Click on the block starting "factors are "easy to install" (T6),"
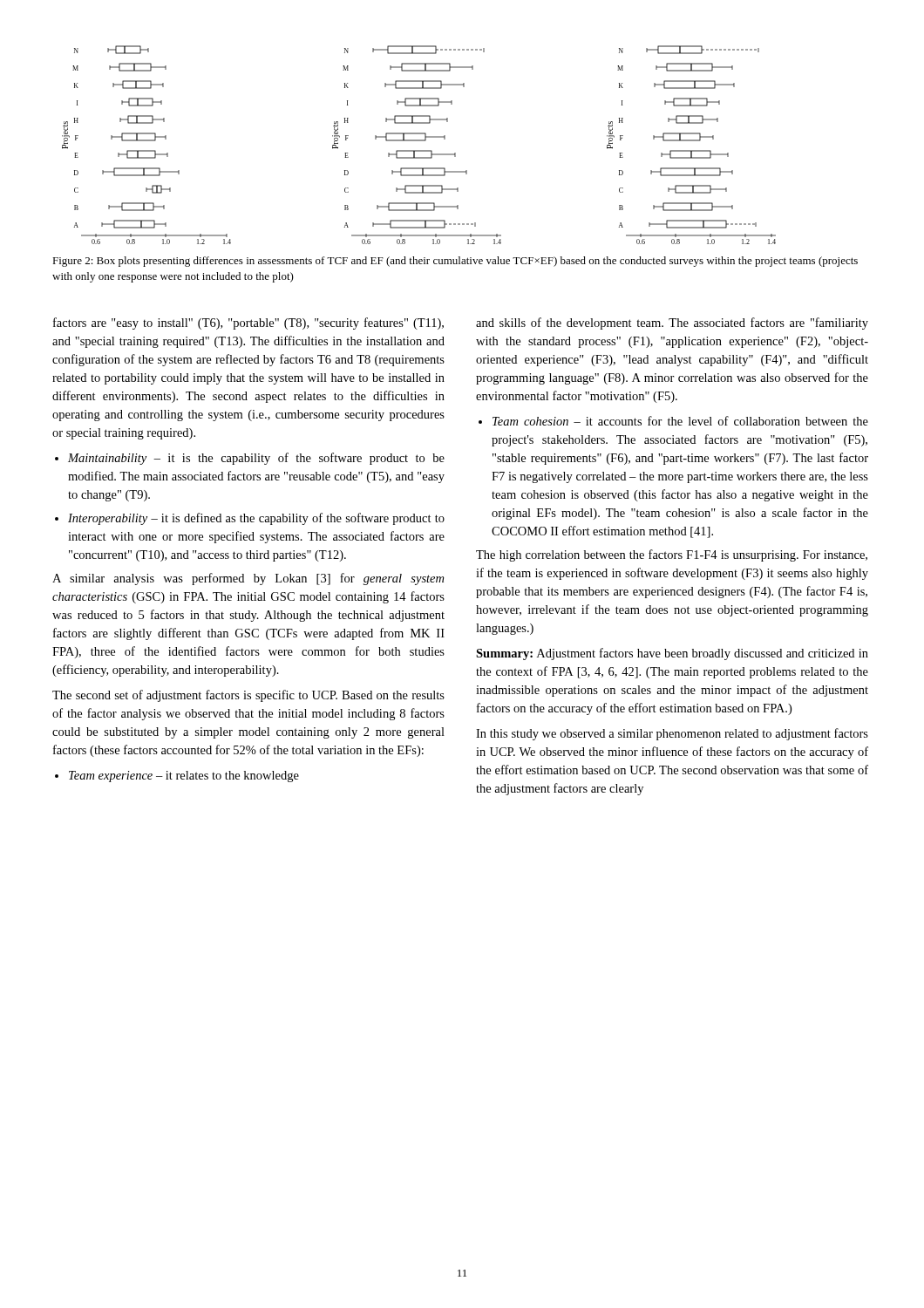The height and width of the screenshot is (1308, 924). tap(248, 378)
